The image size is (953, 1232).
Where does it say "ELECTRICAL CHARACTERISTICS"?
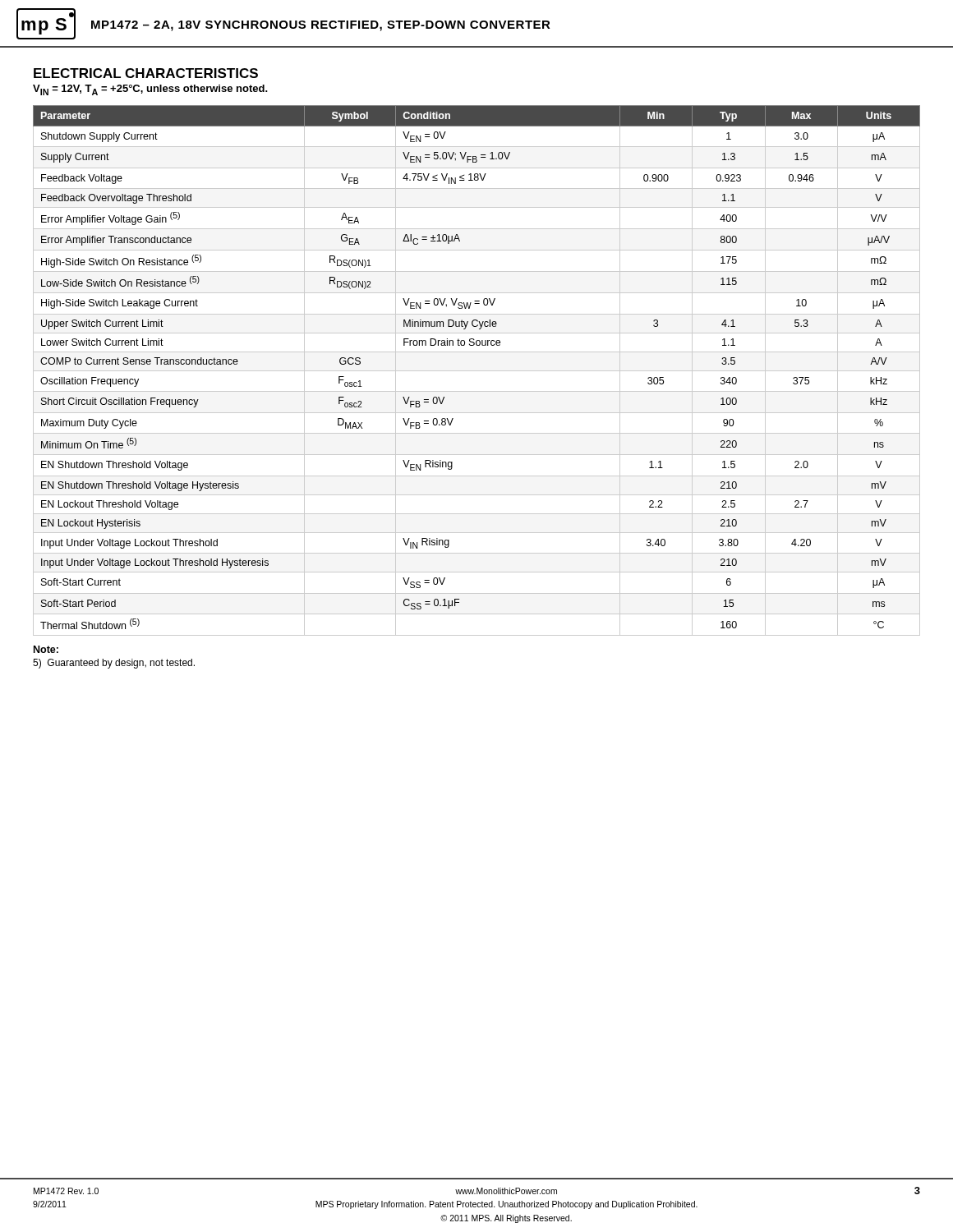click(x=146, y=73)
